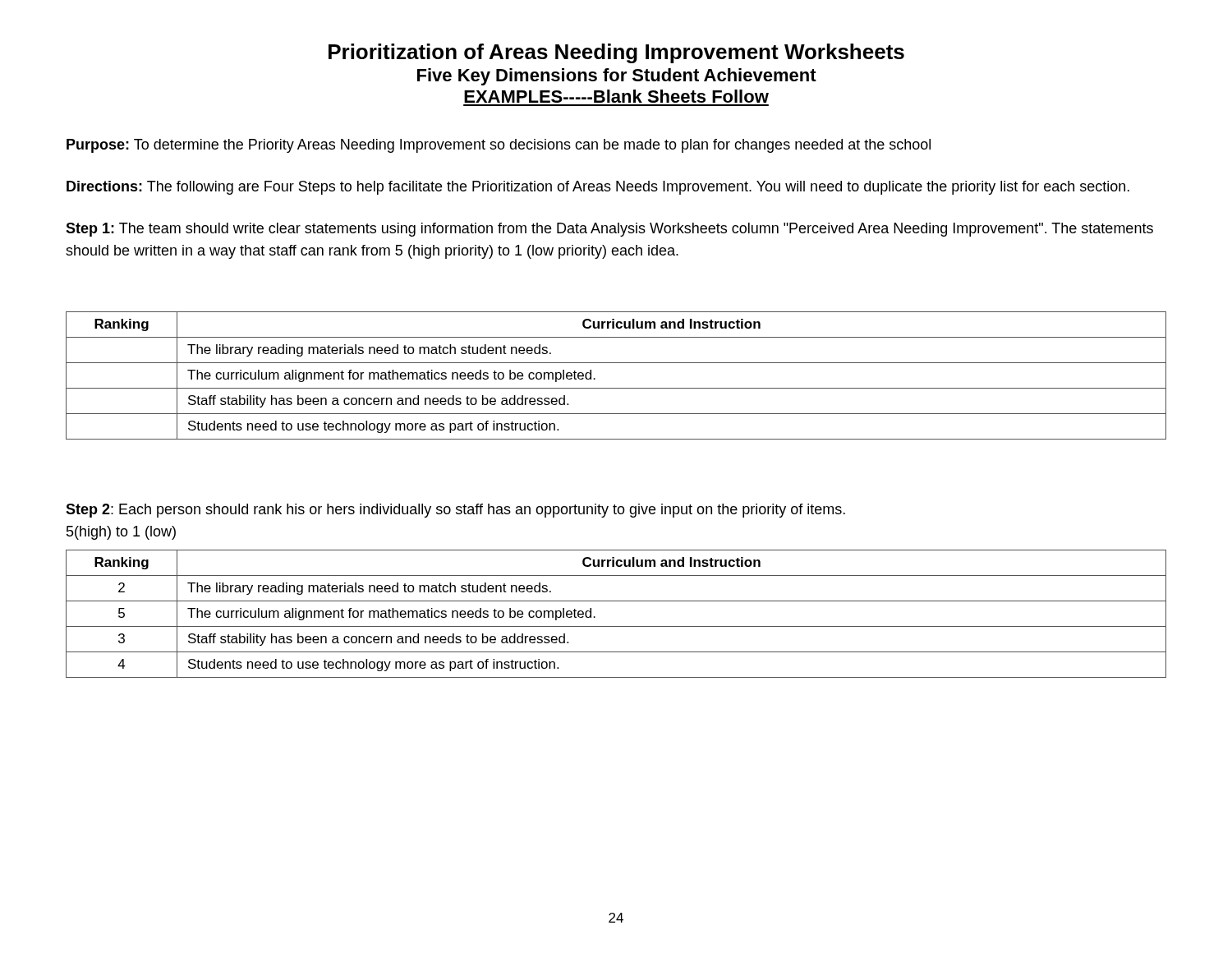Select the text block that says "Step 1: The team should write"
Viewport: 1232px width, 953px height.
coord(610,239)
